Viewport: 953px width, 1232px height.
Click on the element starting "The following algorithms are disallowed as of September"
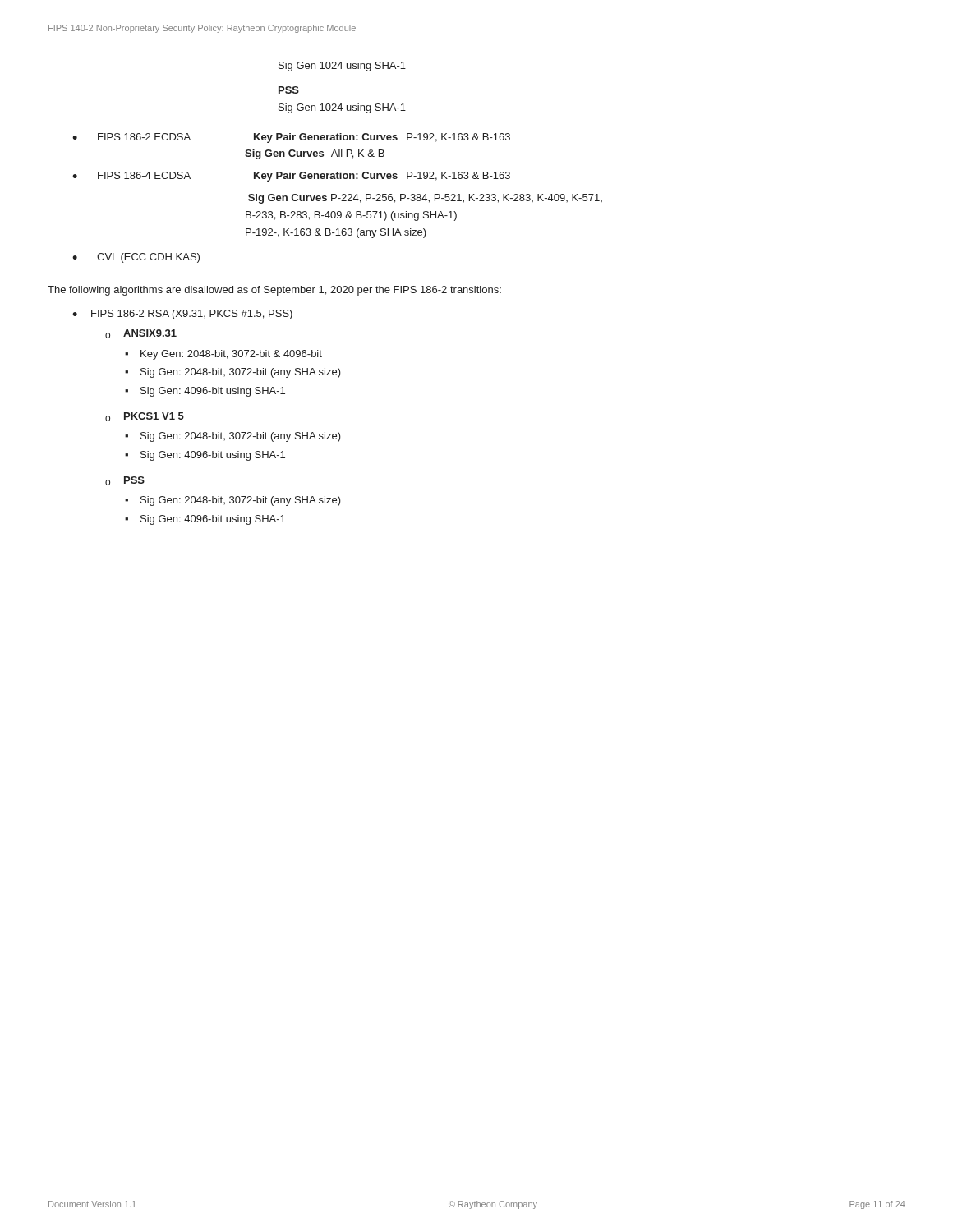tap(275, 289)
